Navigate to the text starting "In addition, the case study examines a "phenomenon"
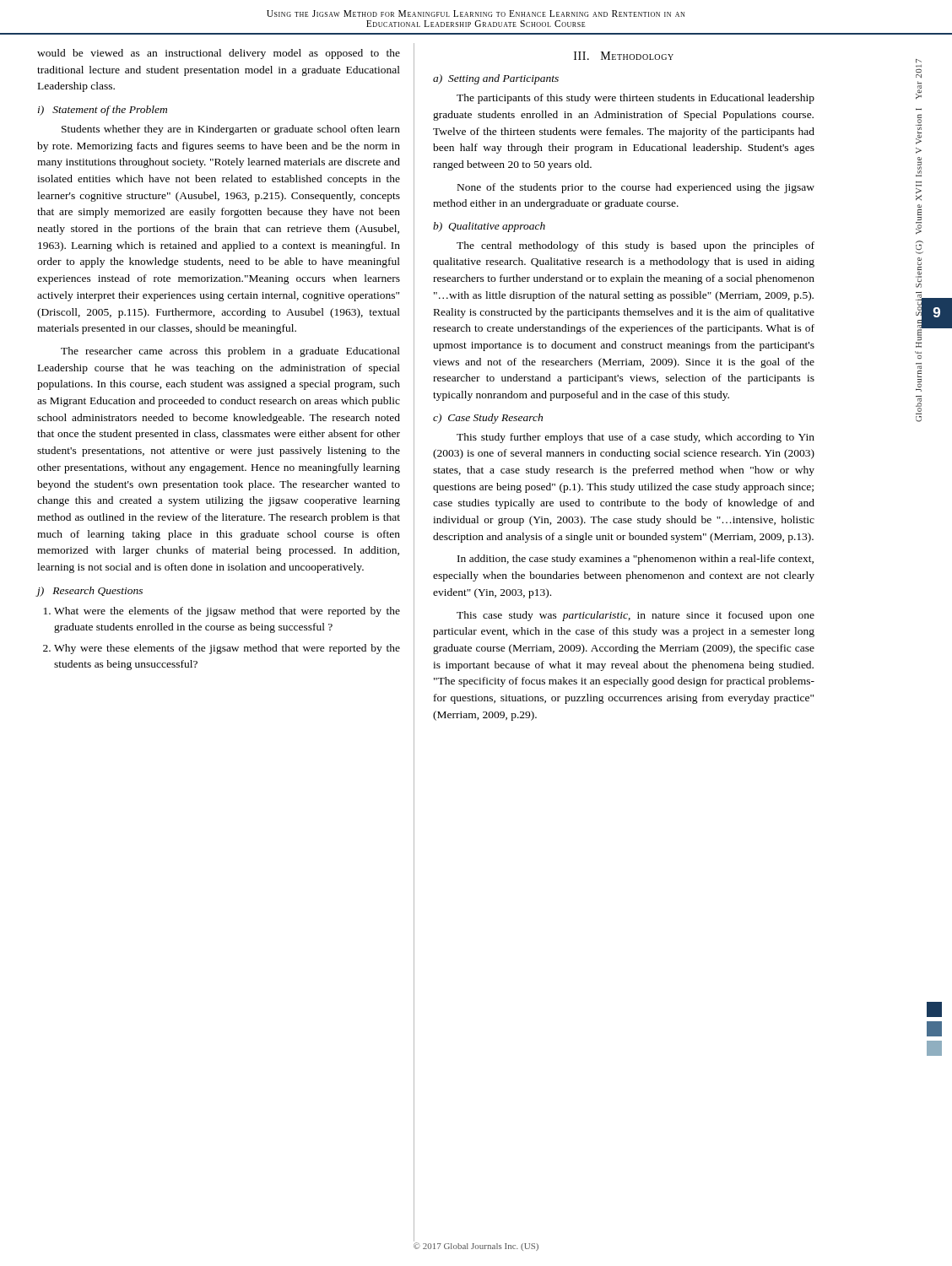 click(x=624, y=576)
